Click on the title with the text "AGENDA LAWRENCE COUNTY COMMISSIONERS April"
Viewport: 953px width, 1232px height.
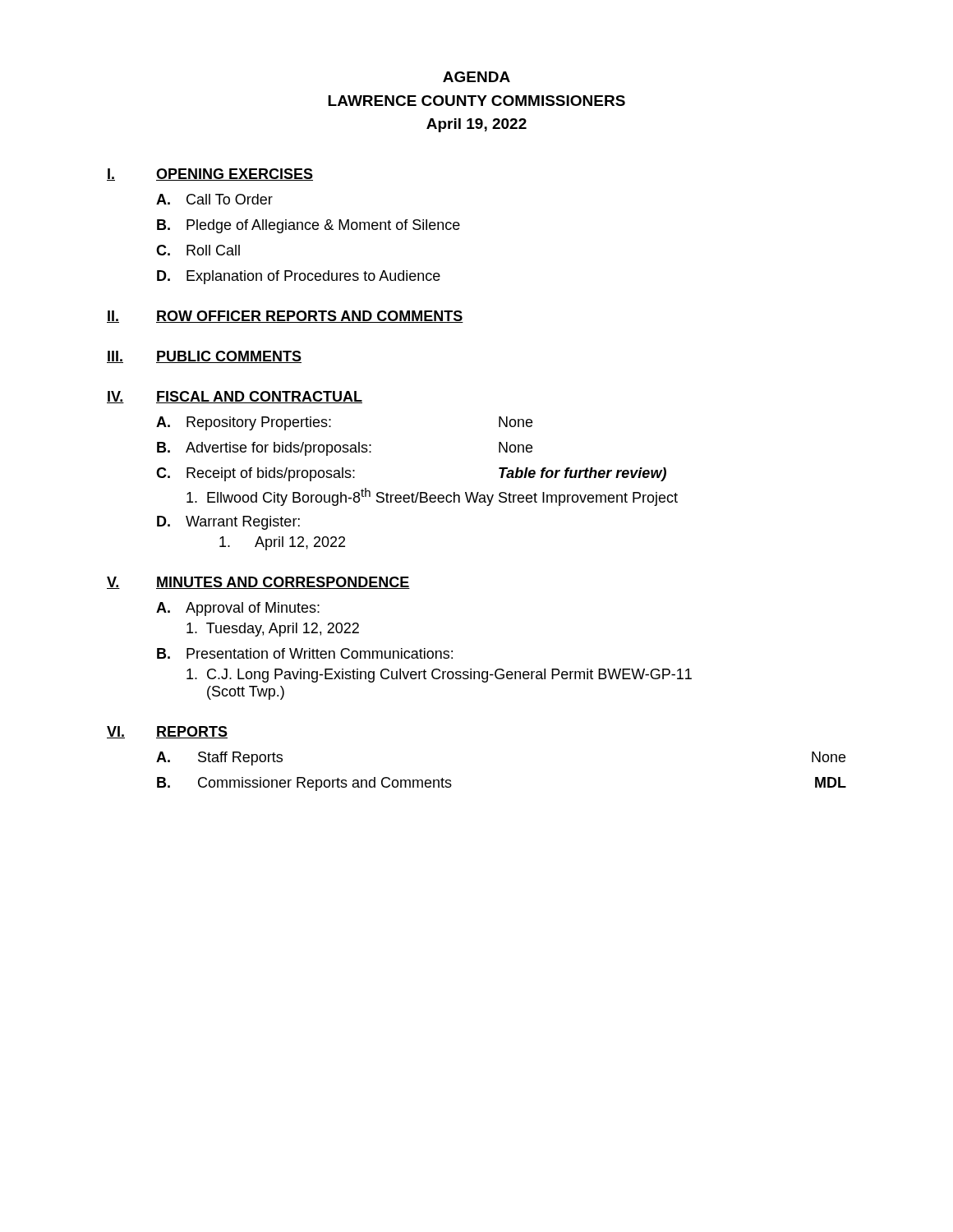coord(476,101)
